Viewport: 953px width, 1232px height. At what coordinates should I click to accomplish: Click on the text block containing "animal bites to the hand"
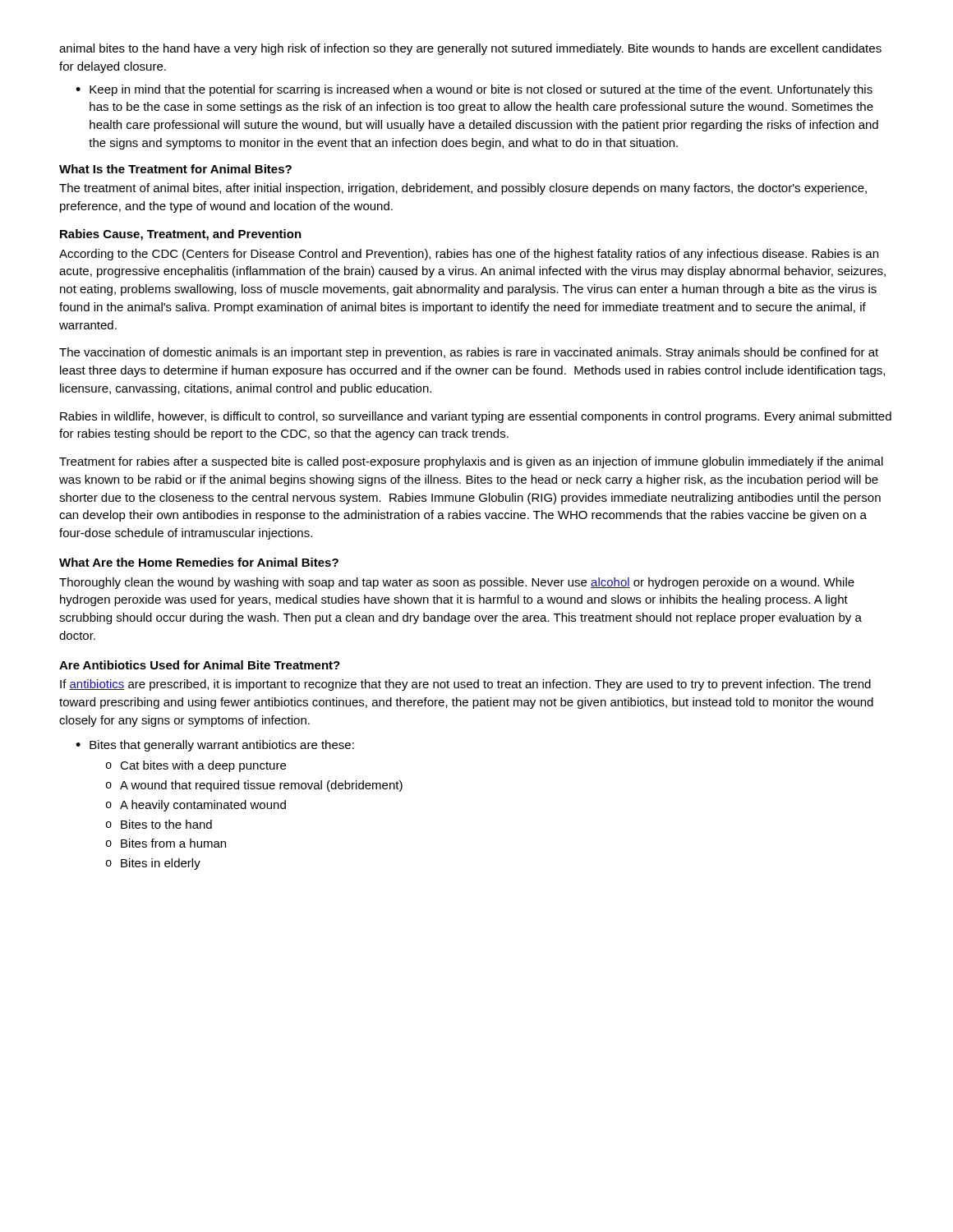(470, 57)
